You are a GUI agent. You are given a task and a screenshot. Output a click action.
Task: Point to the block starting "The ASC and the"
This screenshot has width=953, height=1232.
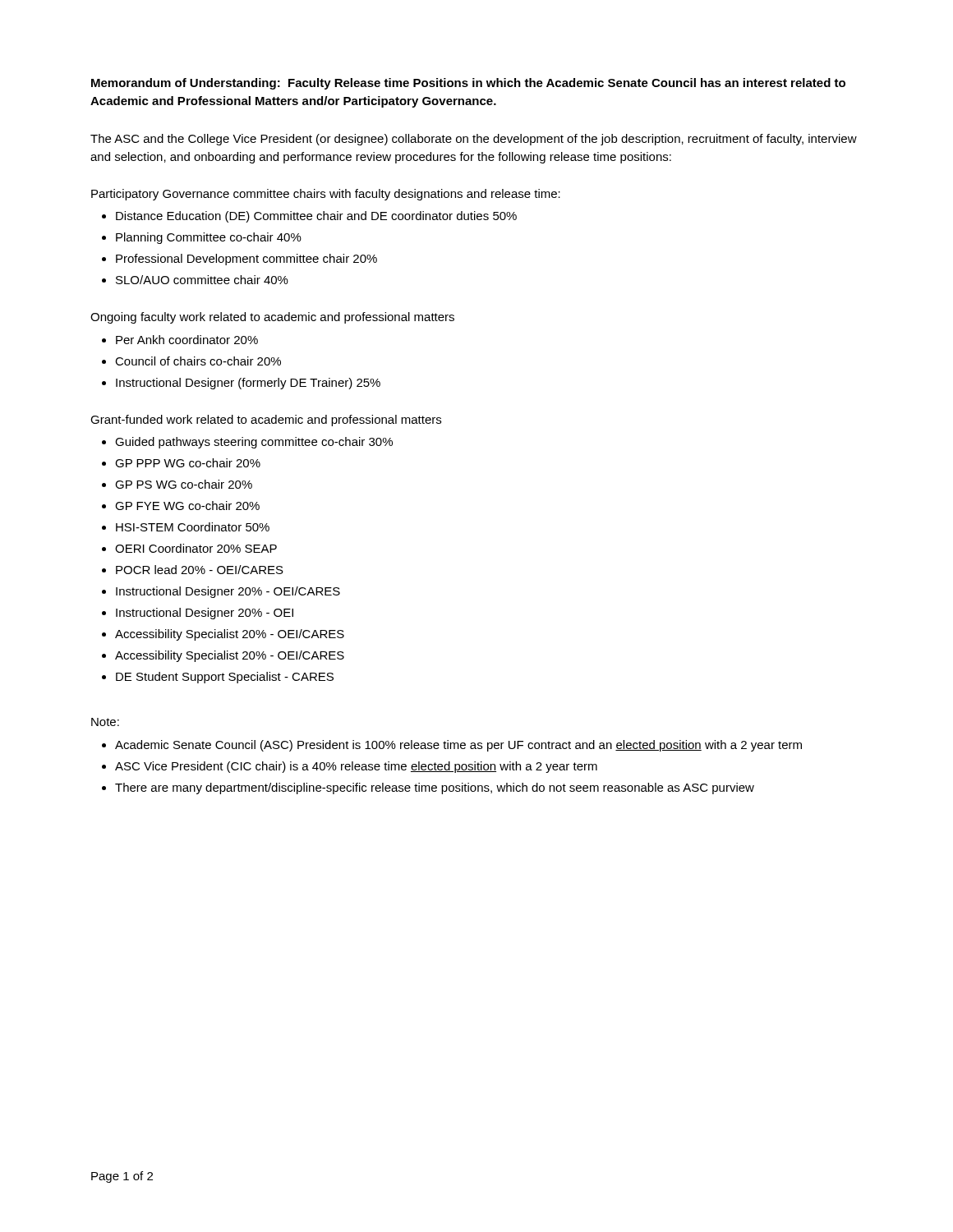tap(473, 147)
